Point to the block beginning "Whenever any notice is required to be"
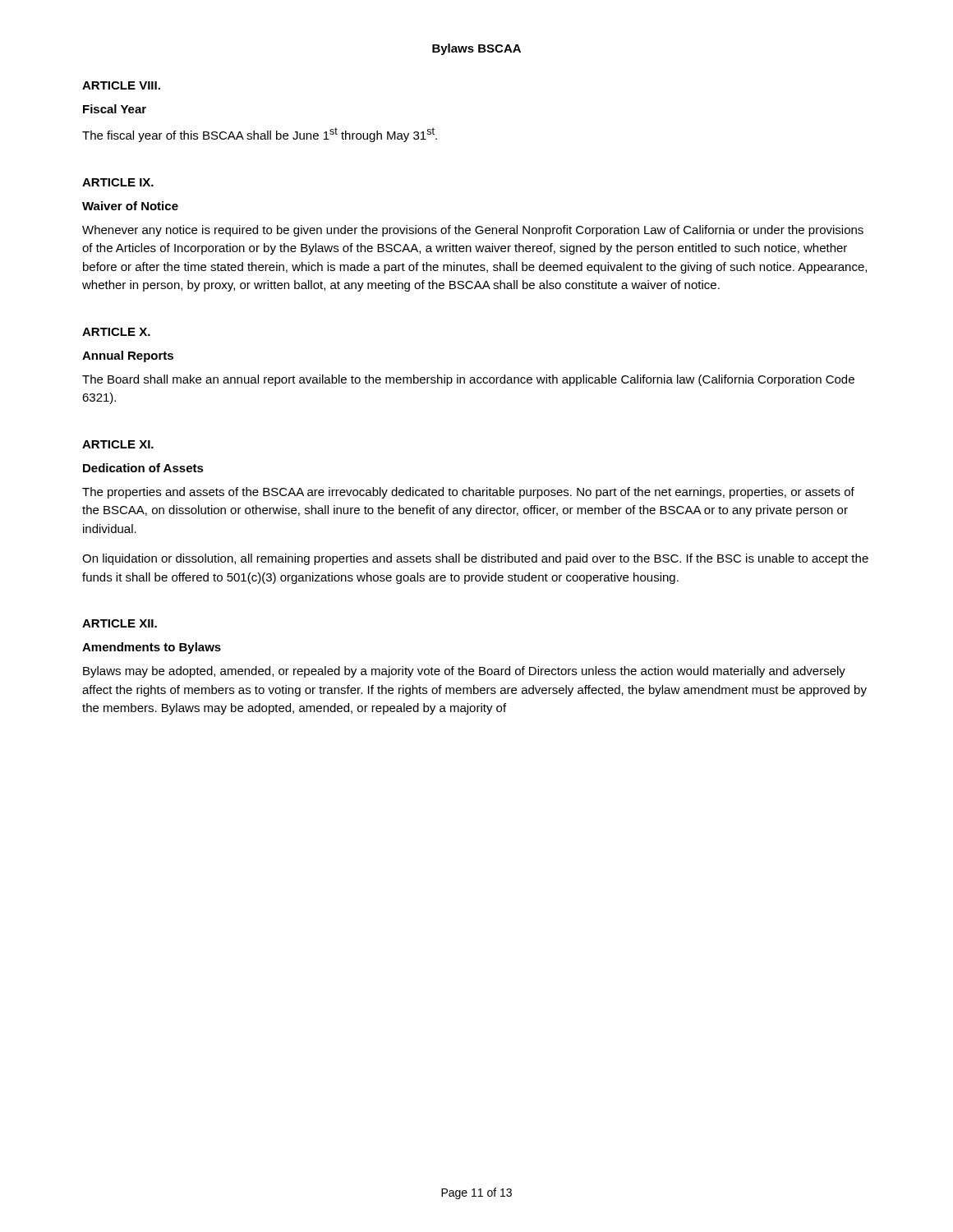 475,257
